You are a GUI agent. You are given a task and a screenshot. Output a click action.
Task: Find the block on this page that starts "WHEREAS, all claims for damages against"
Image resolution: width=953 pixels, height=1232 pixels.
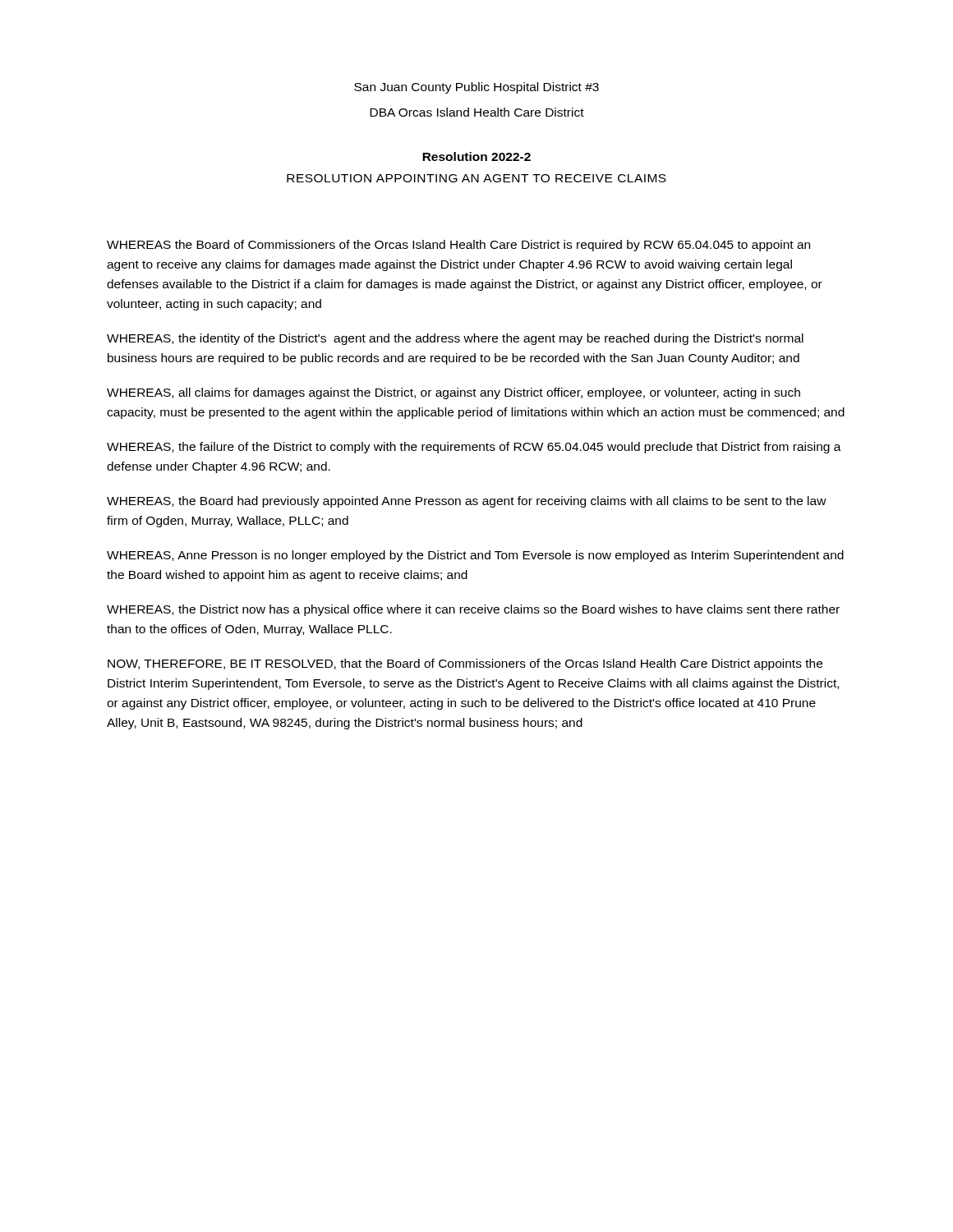tap(476, 402)
